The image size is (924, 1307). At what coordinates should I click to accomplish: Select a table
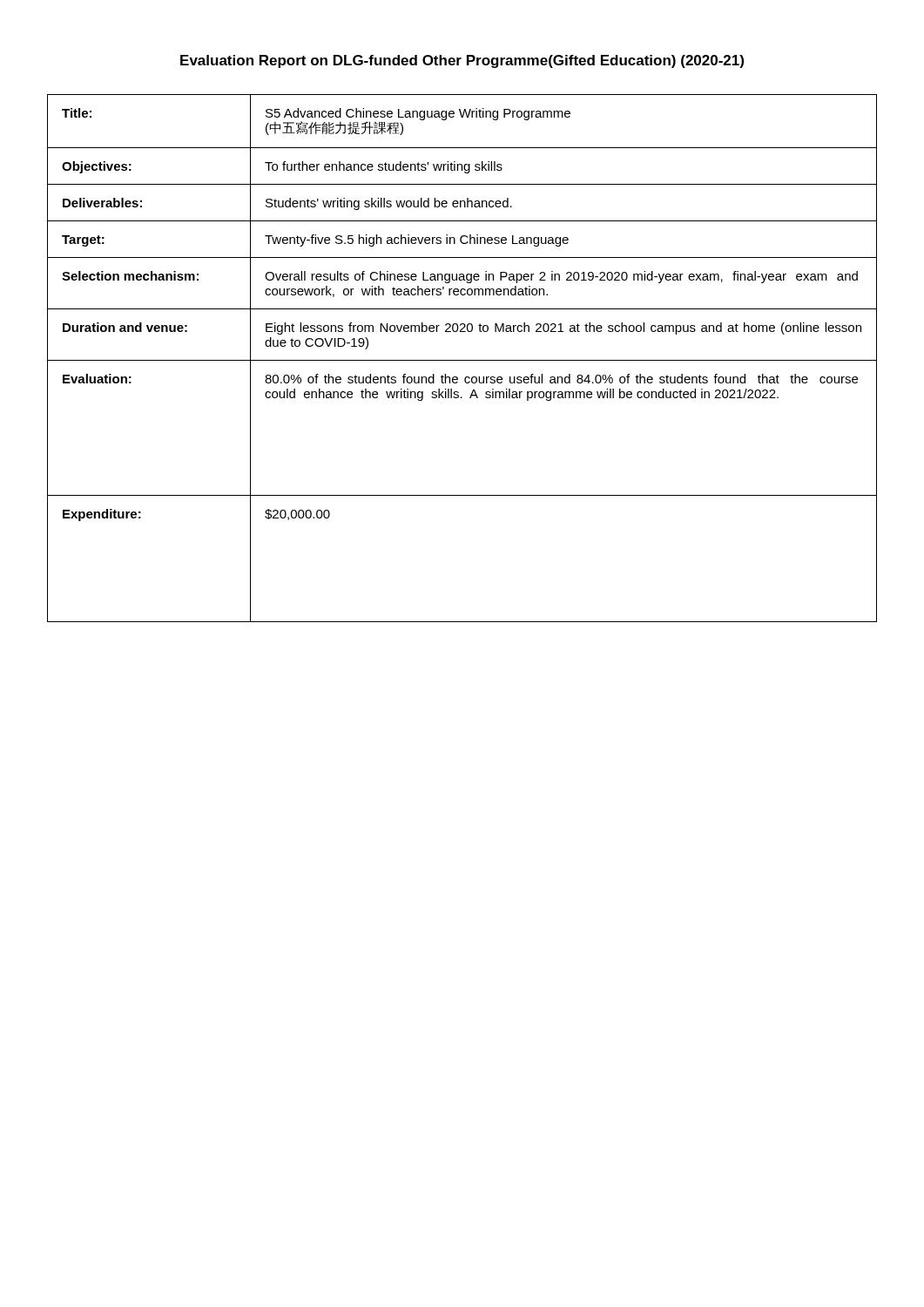click(462, 358)
